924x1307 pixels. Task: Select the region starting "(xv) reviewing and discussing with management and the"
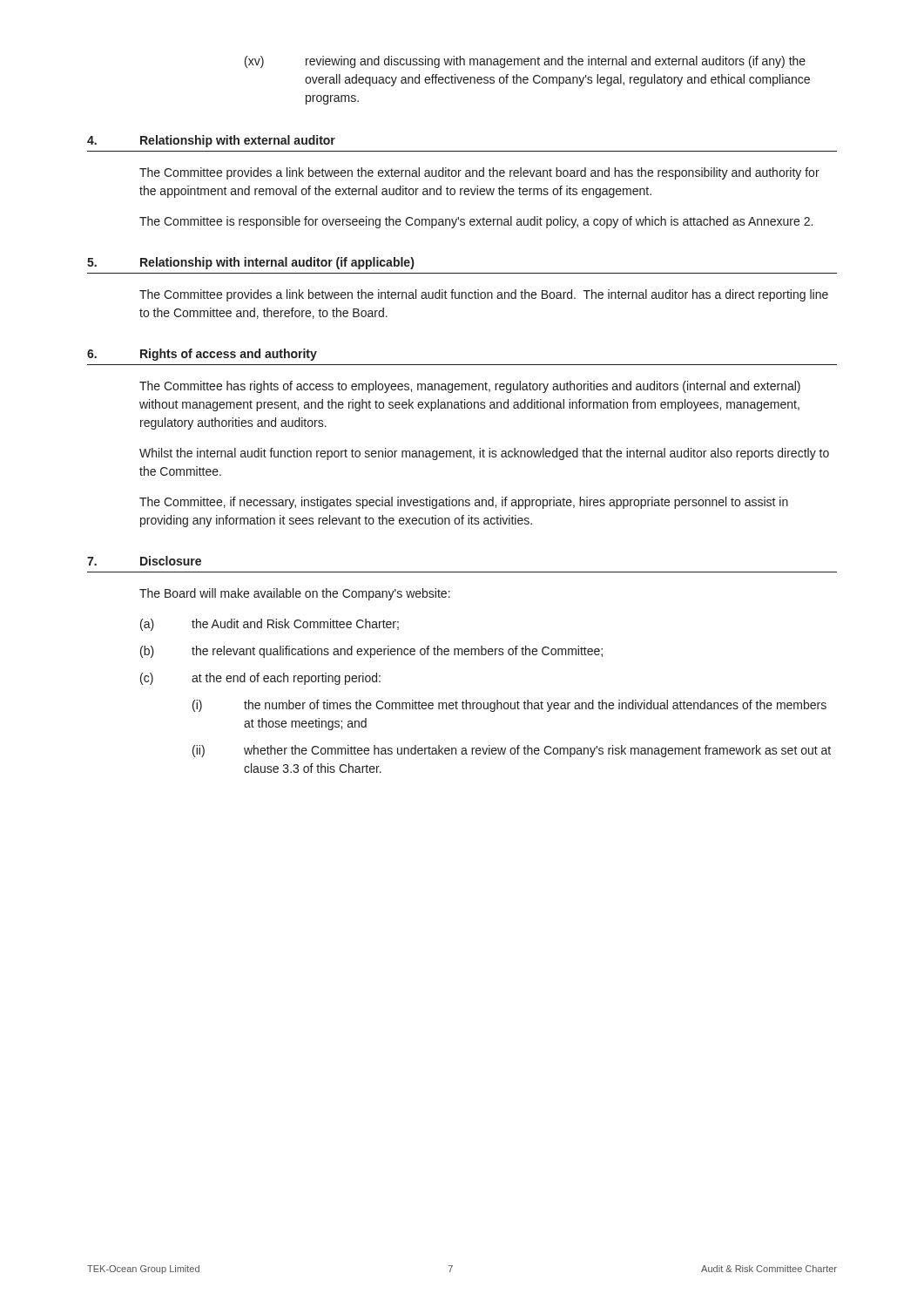click(540, 80)
